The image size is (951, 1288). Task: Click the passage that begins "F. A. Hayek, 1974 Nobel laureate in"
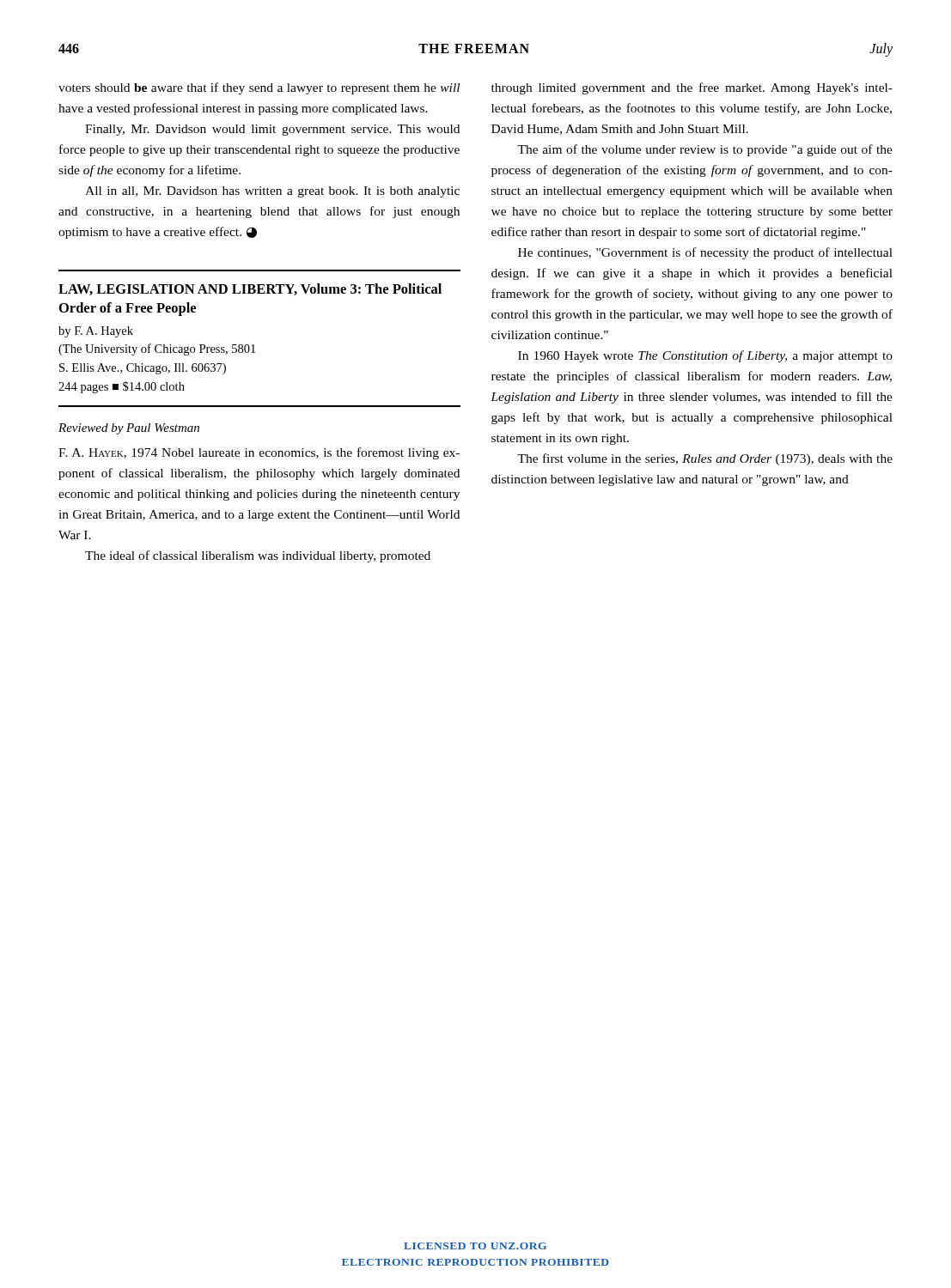tap(259, 504)
